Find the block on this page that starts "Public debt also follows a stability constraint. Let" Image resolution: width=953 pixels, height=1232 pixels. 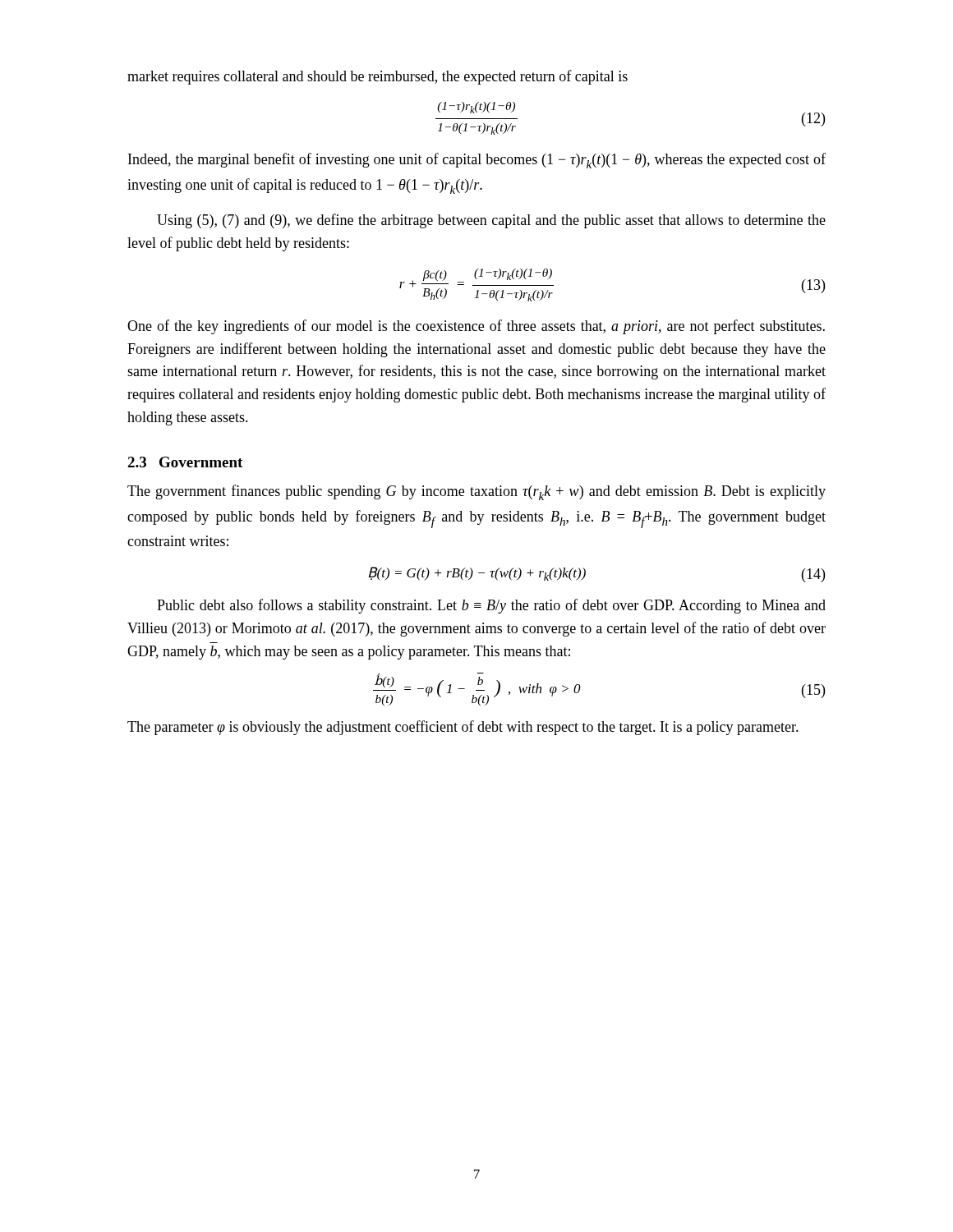point(476,629)
